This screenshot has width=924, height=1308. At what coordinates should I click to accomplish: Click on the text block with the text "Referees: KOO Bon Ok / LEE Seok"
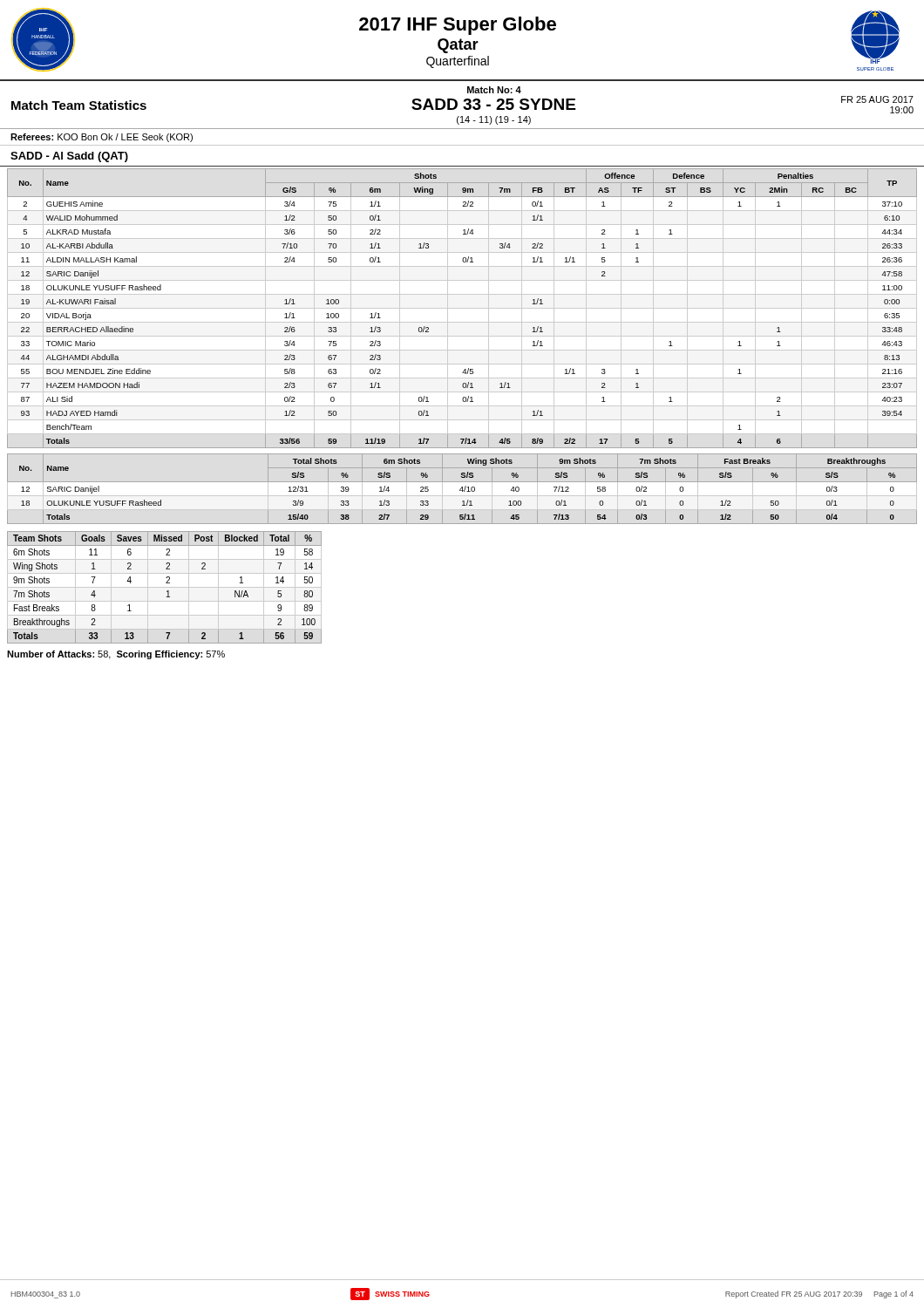102,137
